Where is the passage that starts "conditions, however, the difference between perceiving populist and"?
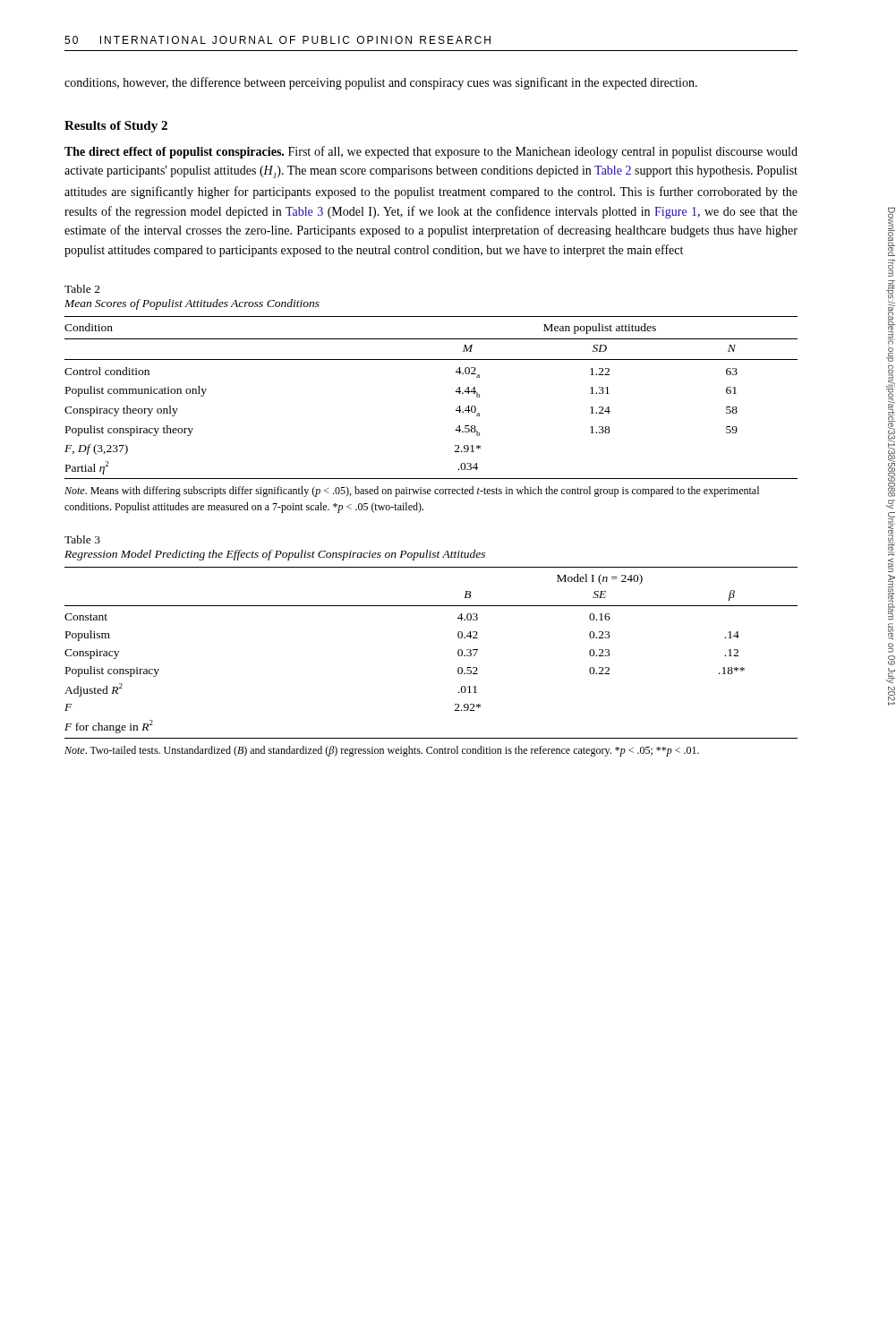 point(381,83)
